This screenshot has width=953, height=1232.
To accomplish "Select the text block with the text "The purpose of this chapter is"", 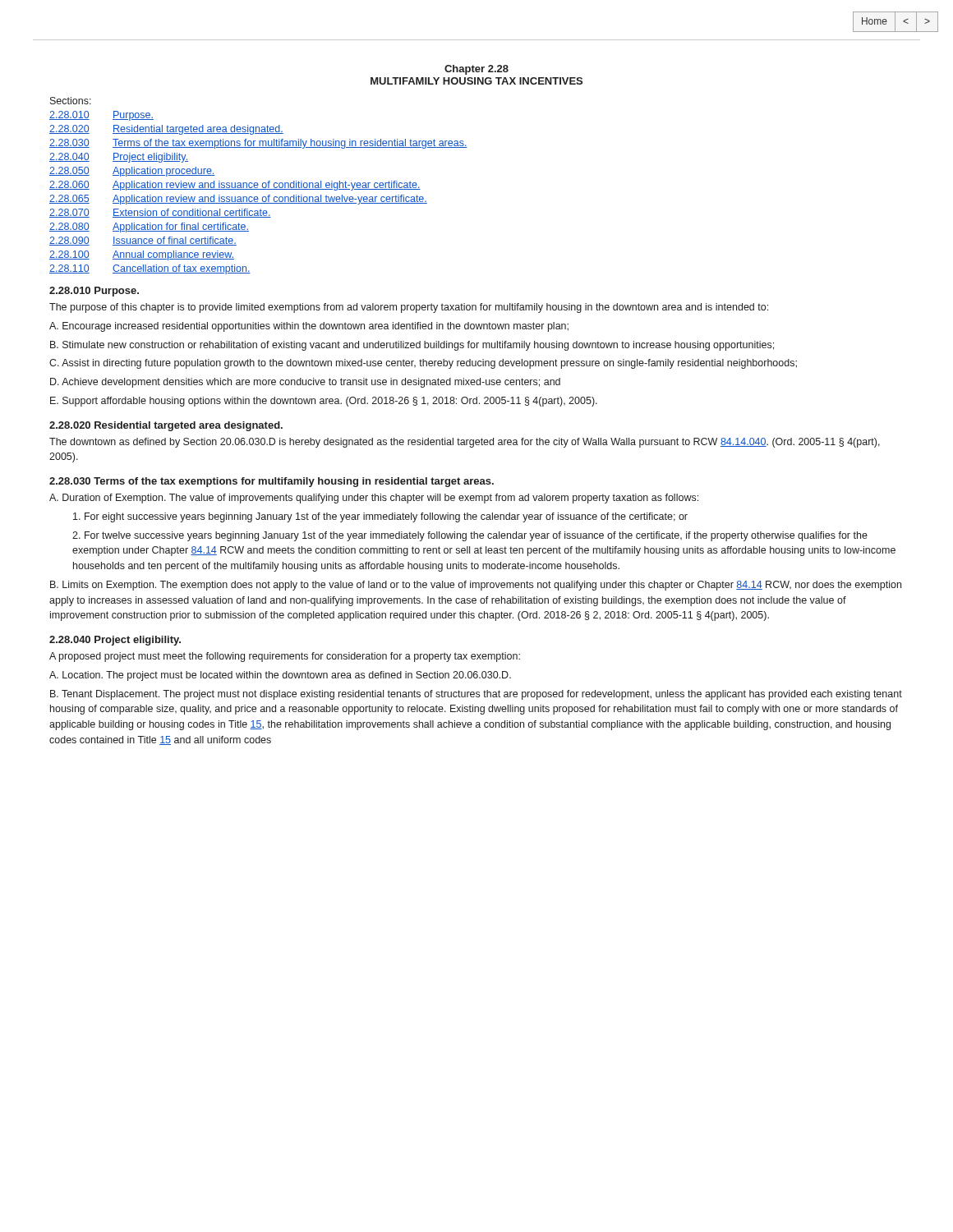I will 409,307.
